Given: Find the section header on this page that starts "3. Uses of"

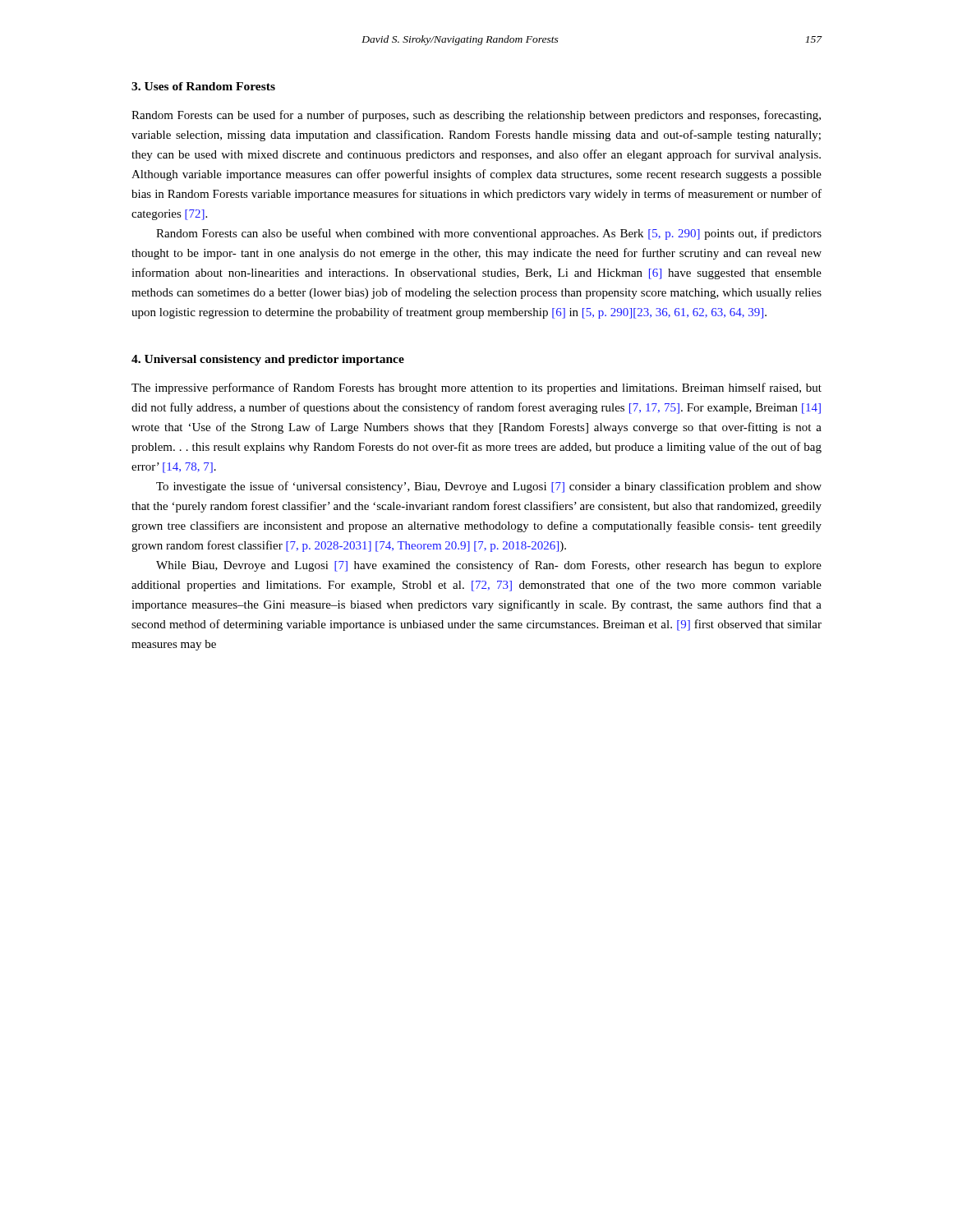Looking at the screenshot, I should click(x=203, y=86).
